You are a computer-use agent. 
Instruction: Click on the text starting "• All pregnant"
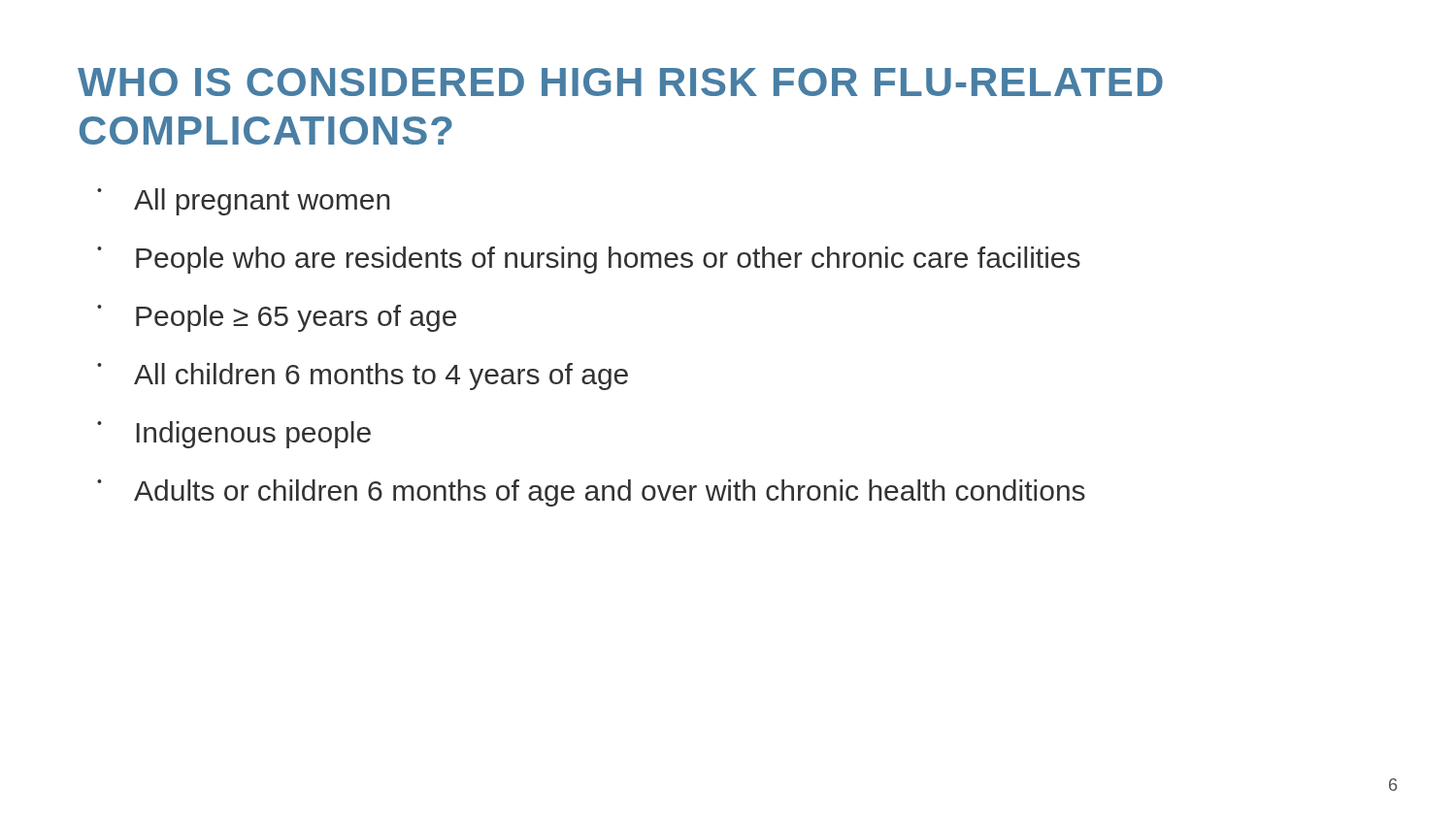[244, 200]
